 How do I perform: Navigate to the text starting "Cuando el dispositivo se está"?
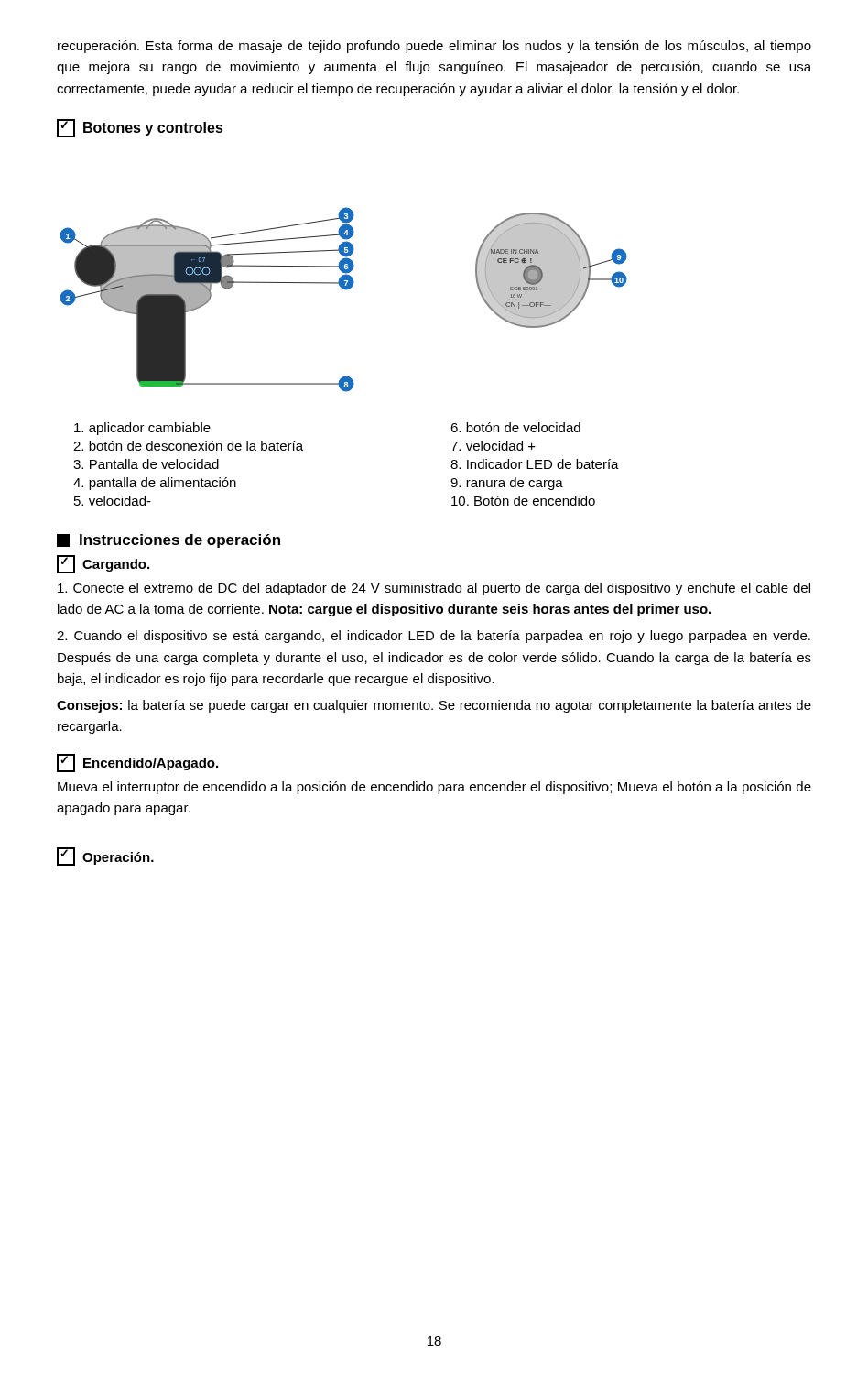(x=434, y=657)
